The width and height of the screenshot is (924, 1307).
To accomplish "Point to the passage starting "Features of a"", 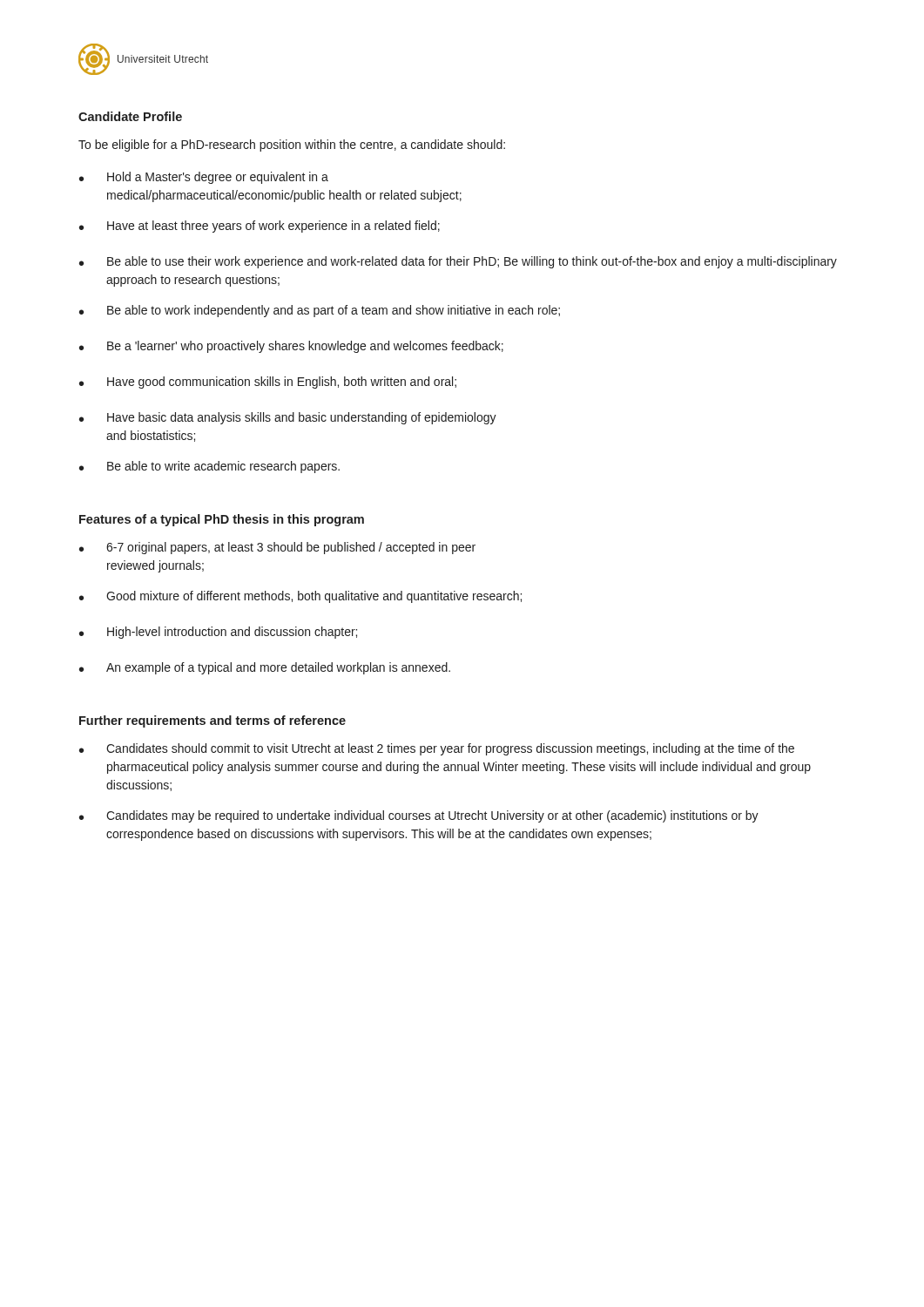I will (222, 519).
